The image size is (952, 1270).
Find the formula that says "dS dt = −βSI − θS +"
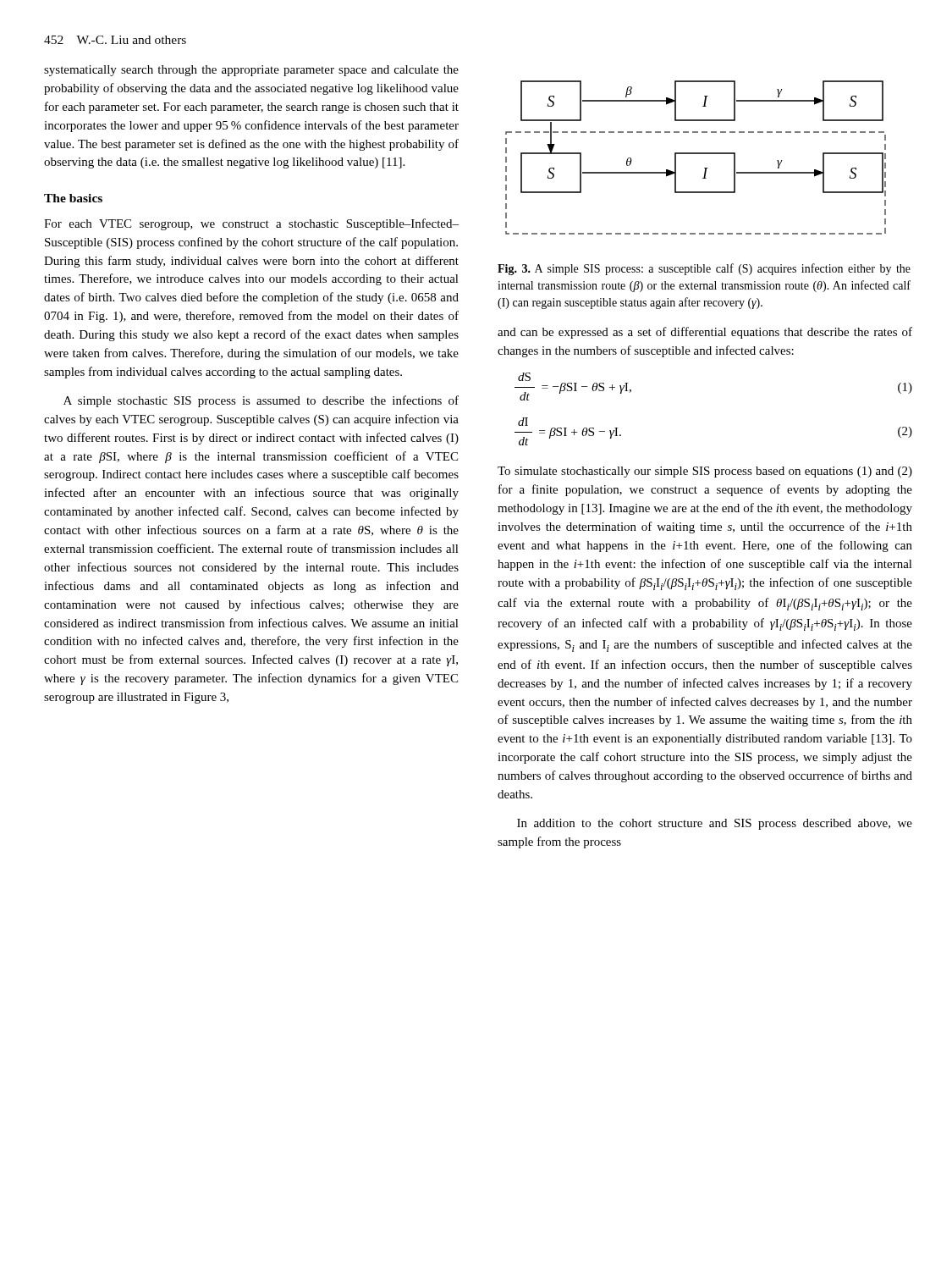524,377
